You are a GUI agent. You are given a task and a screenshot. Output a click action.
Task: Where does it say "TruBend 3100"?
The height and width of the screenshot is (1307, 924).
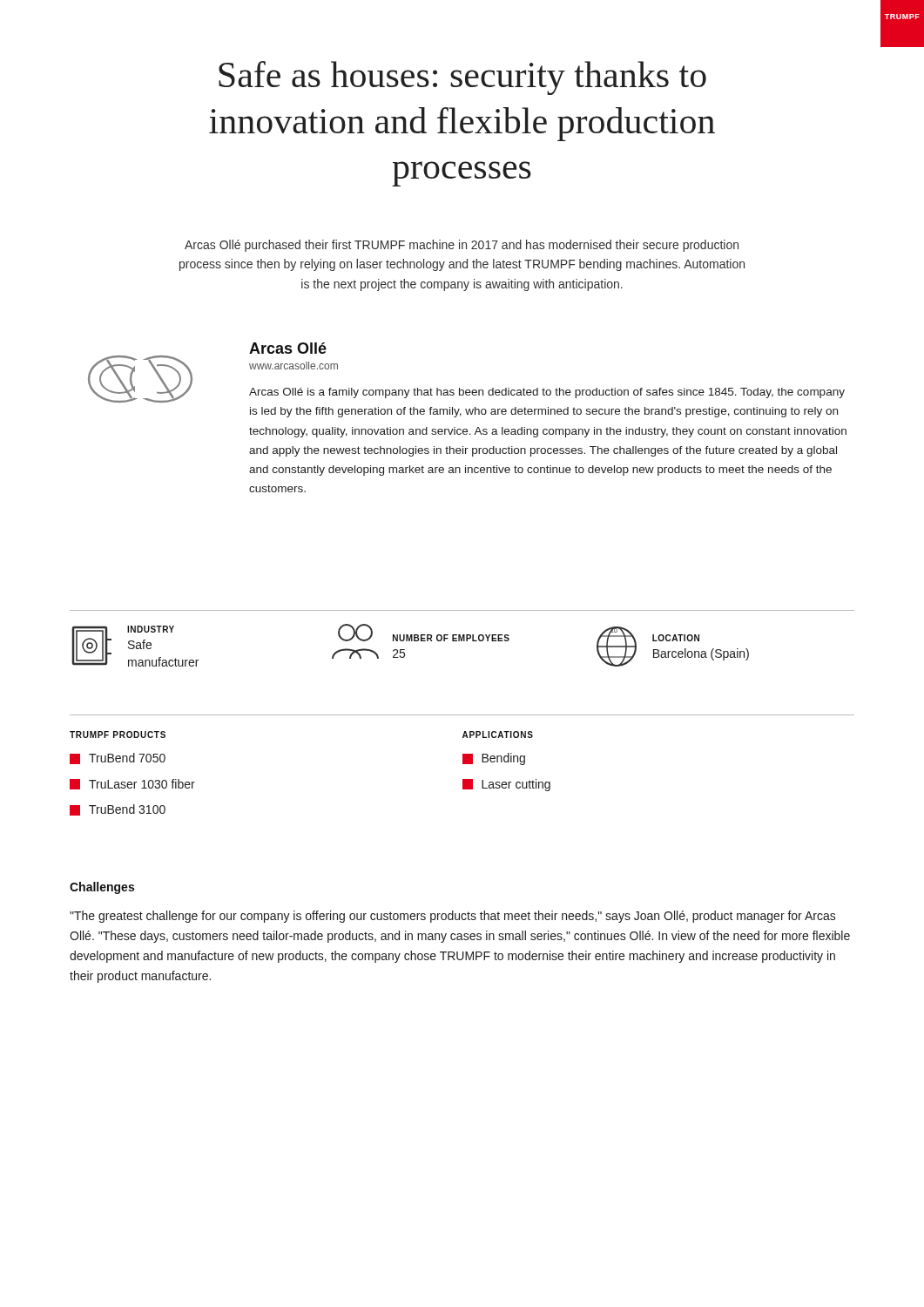coord(118,810)
